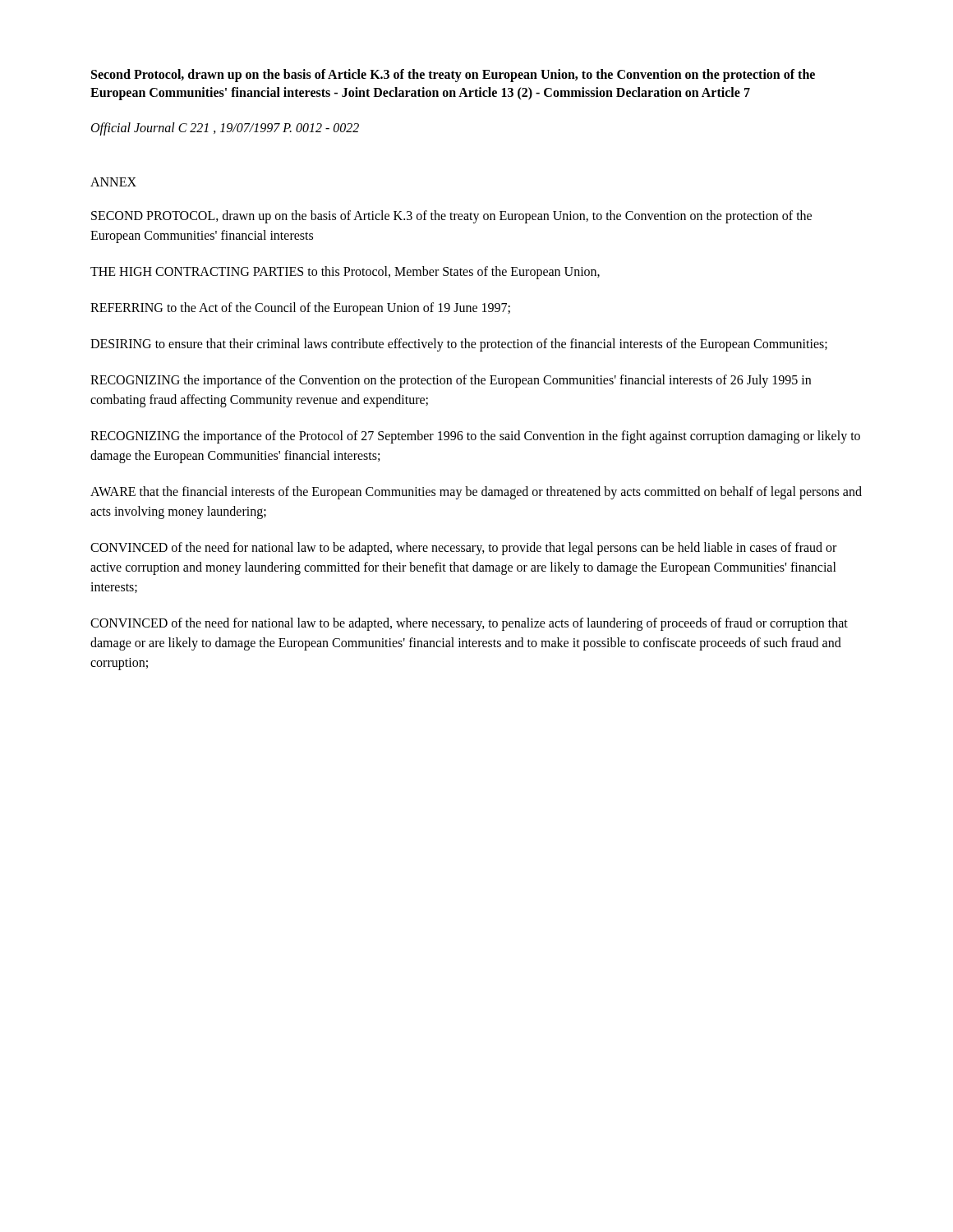Viewport: 953px width, 1232px height.
Task: Point to the block beginning "REFERRING to the Act"
Action: coord(301,307)
